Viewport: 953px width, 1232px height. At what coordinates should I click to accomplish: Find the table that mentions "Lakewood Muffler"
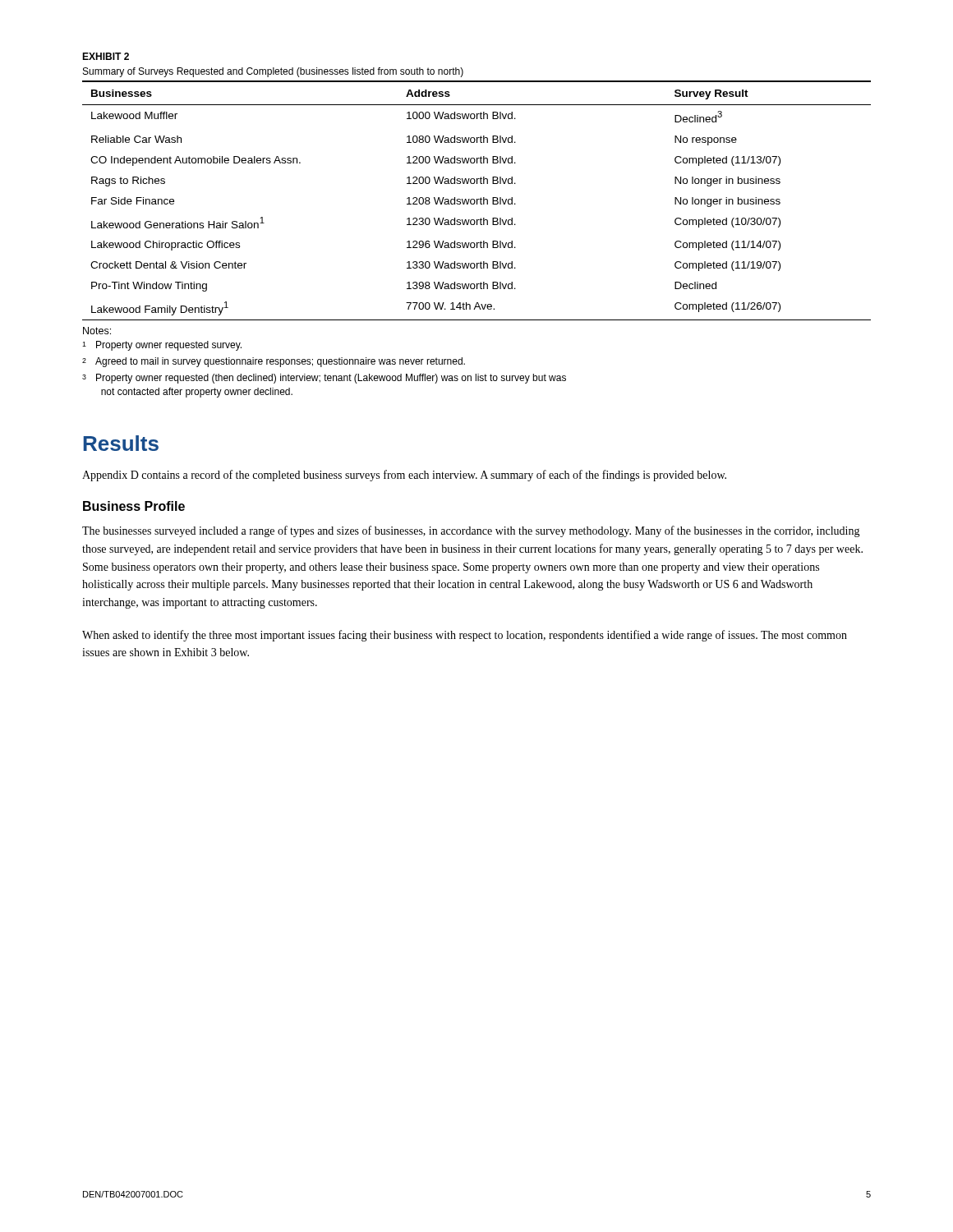pyautogui.click(x=476, y=200)
